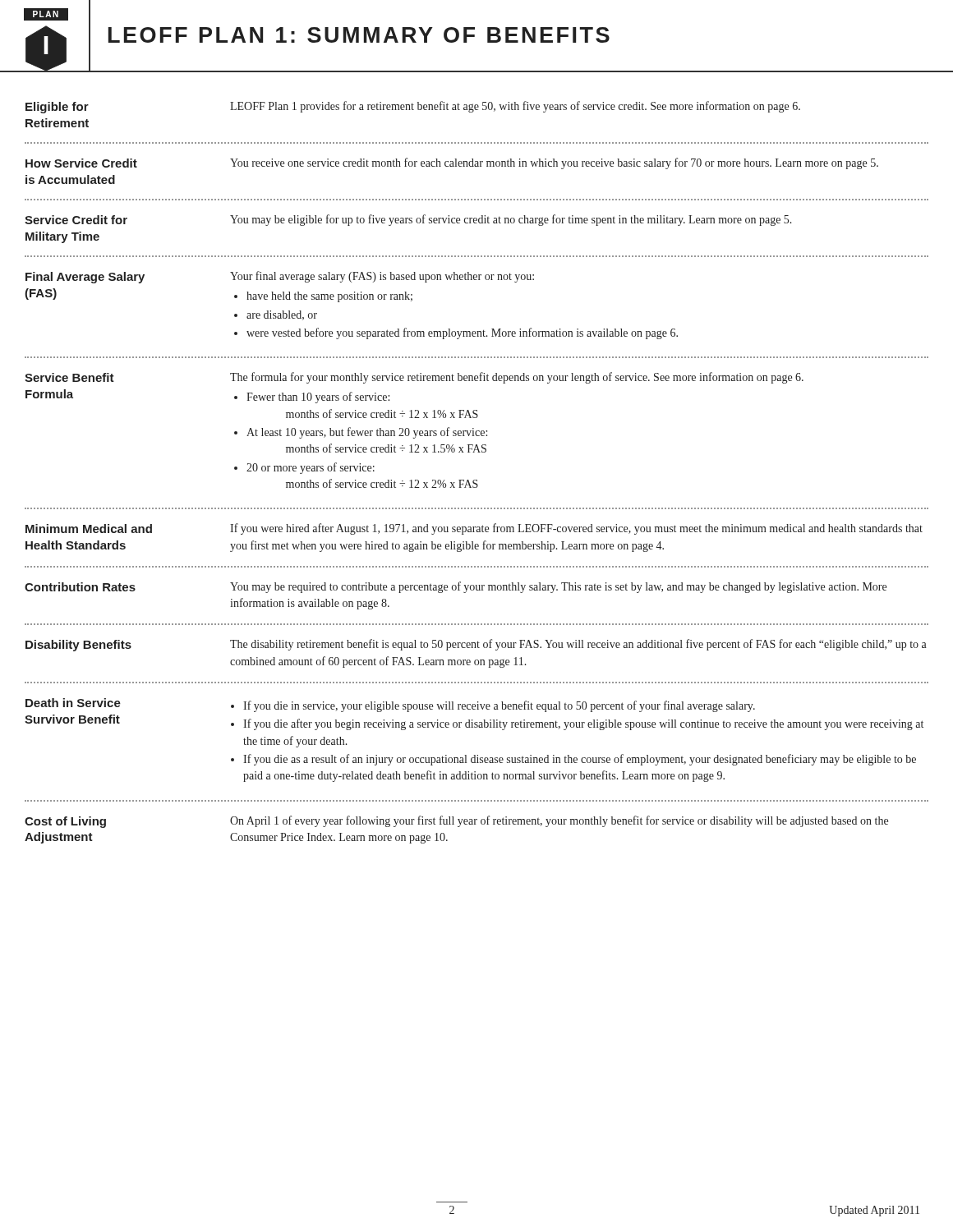Screen dimensions: 1232x953
Task: Point to the block starting "On April 1 of every year following"
Action: pyautogui.click(x=559, y=829)
